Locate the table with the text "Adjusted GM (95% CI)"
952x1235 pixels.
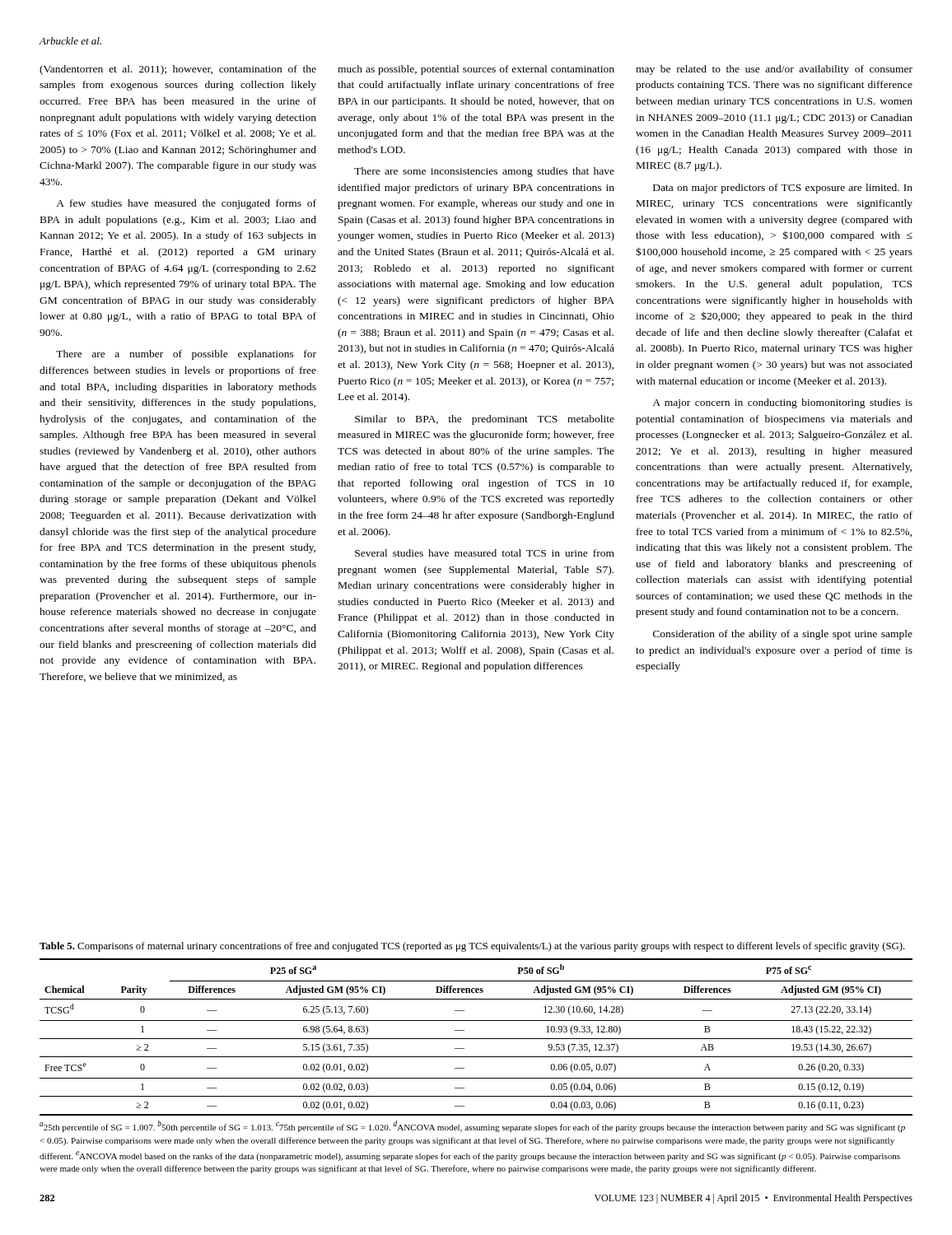(476, 1037)
